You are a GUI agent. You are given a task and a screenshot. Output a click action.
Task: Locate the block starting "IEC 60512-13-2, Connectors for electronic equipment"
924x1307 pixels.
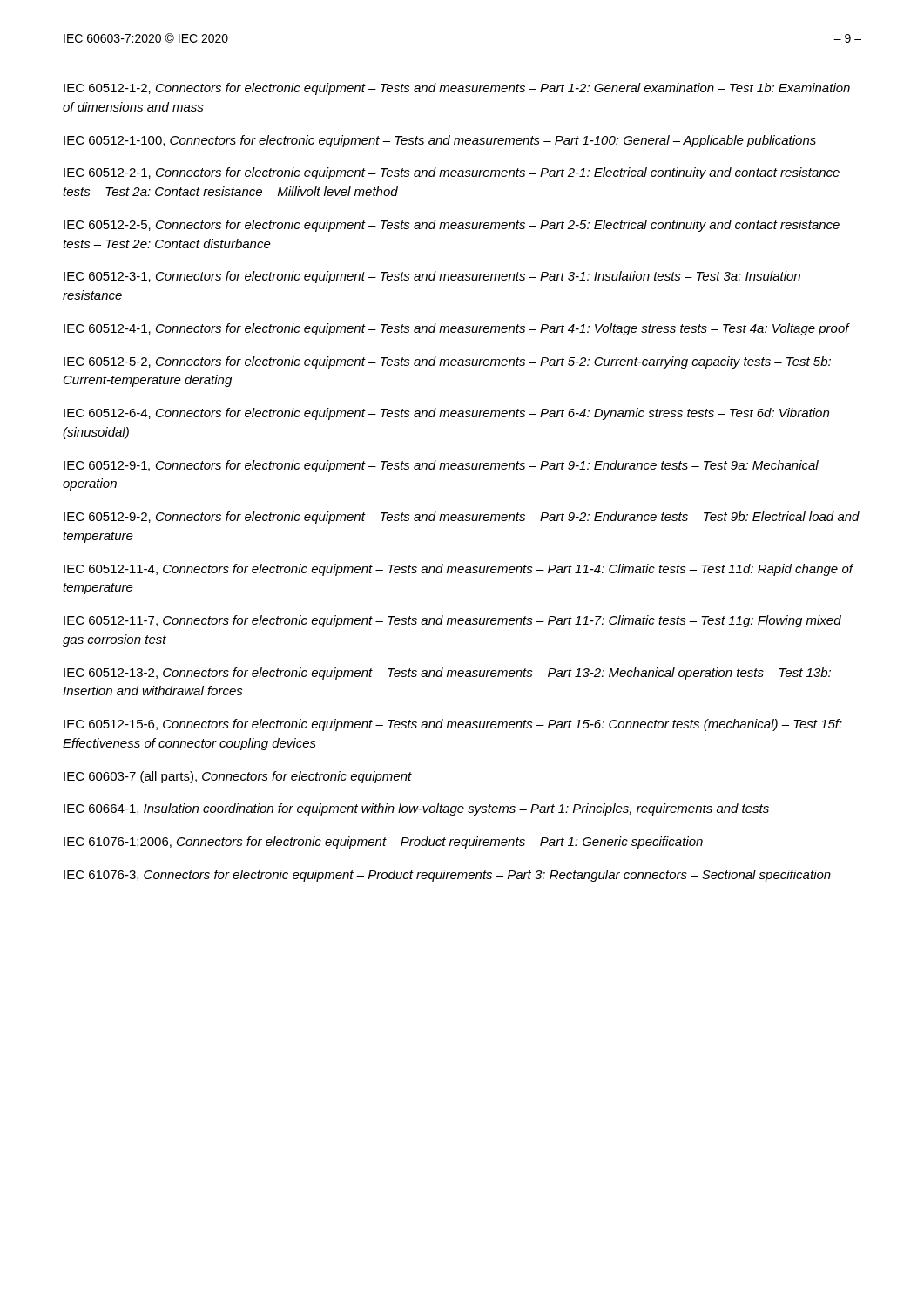coord(447,681)
